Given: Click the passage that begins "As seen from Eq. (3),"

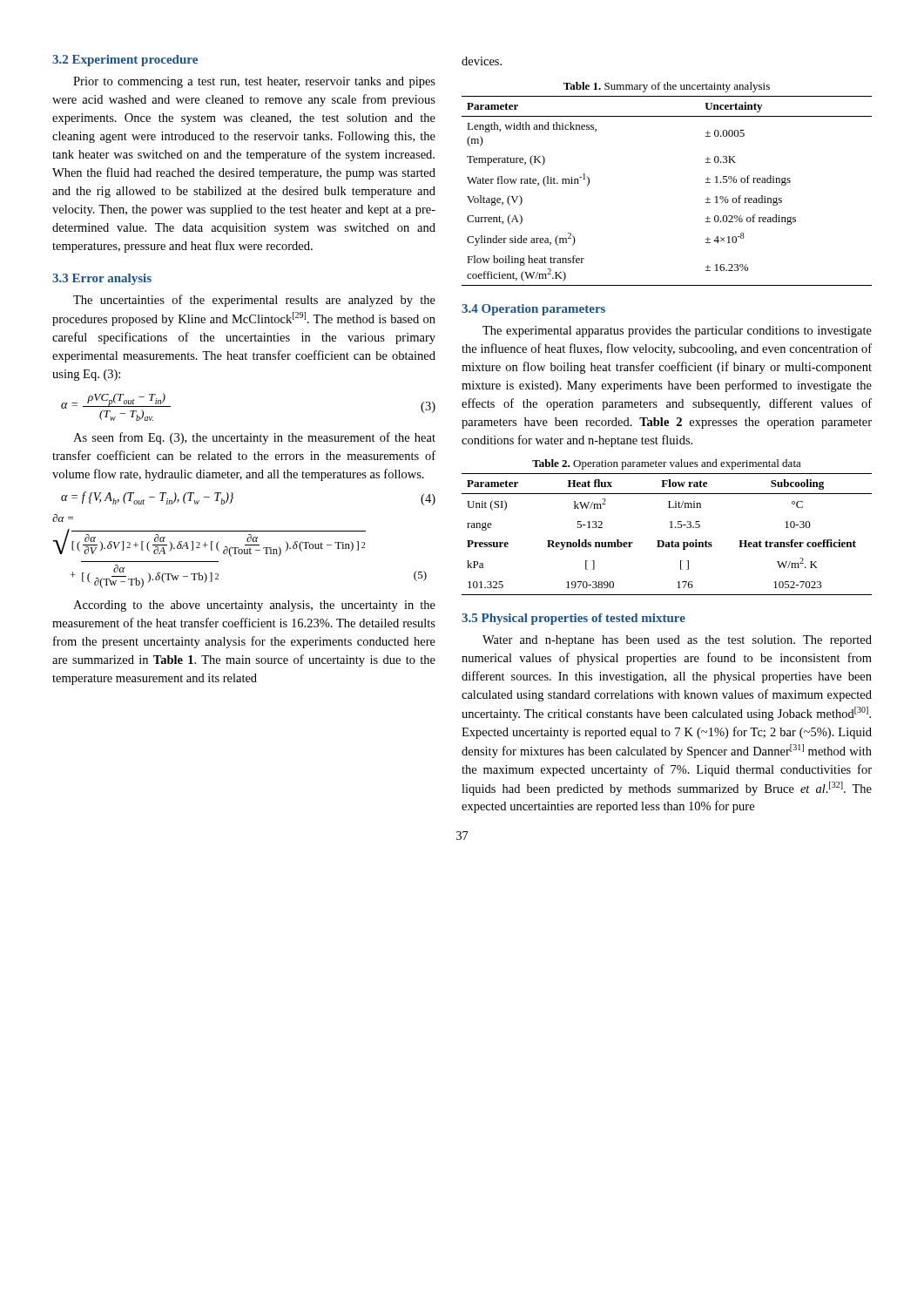Looking at the screenshot, I should (x=244, y=457).
